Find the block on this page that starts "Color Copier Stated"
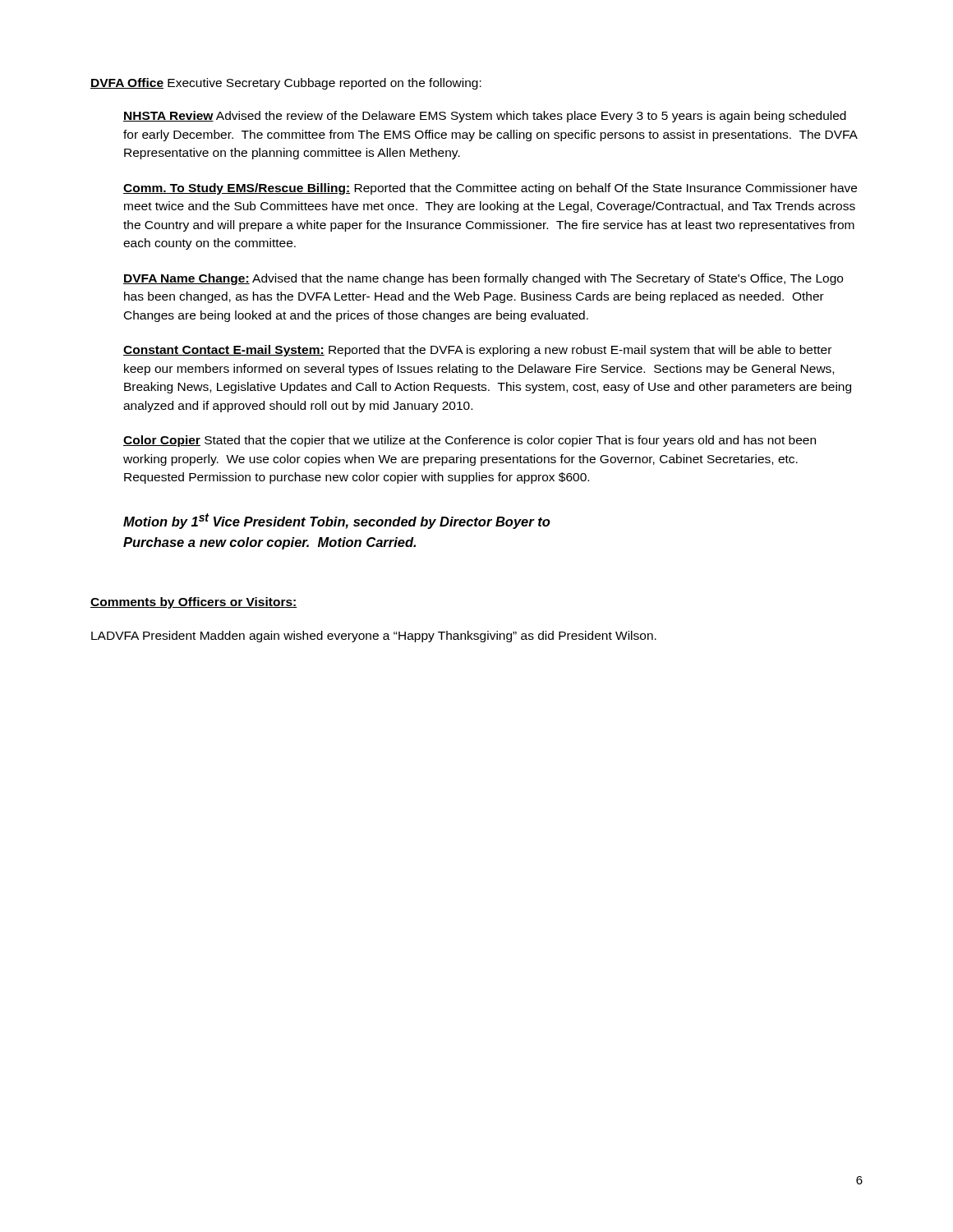The width and height of the screenshot is (953, 1232). click(x=493, y=459)
